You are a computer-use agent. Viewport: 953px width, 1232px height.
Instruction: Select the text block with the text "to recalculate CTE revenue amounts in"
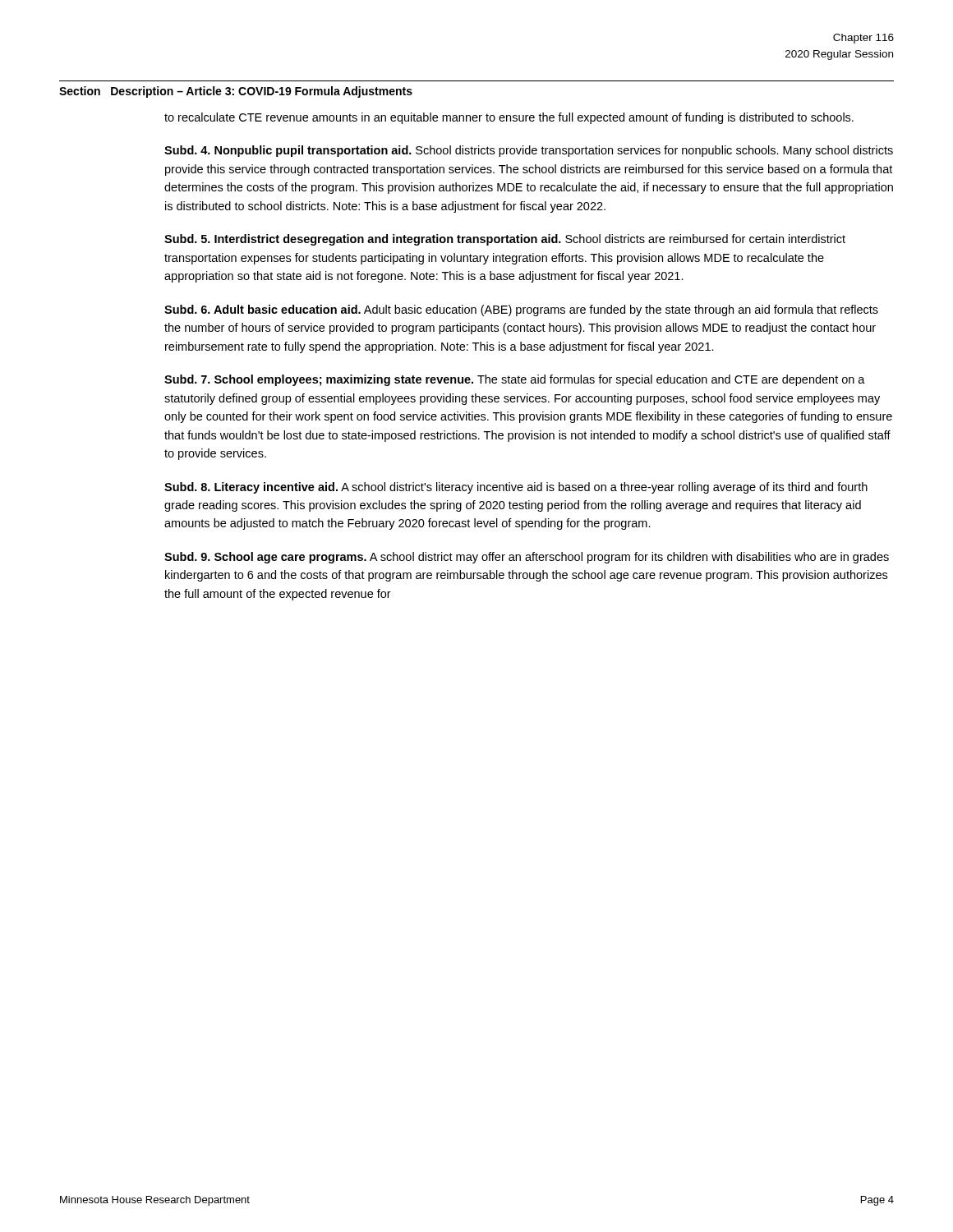click(529, 118)
